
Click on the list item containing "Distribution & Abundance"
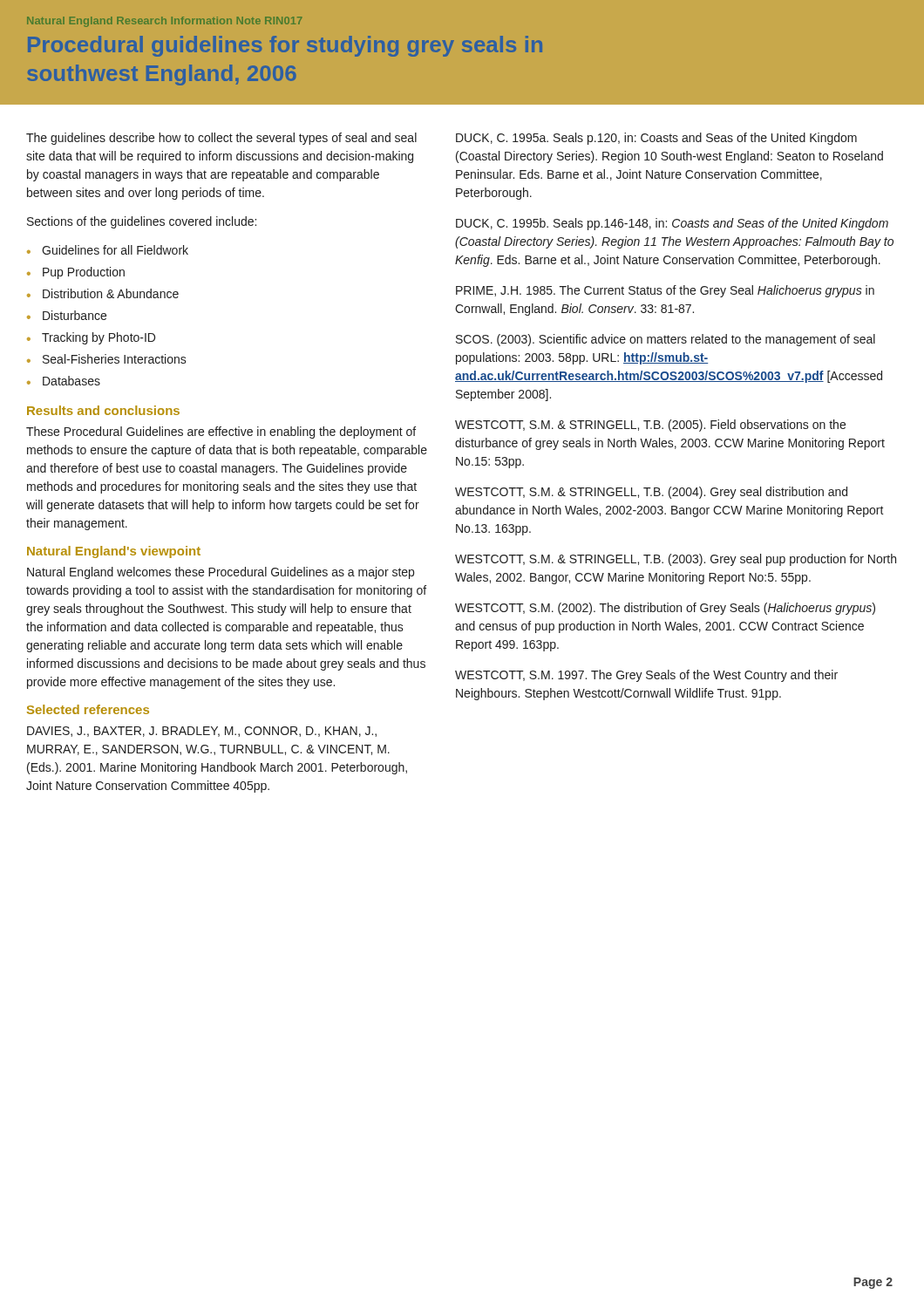[110, 294]
